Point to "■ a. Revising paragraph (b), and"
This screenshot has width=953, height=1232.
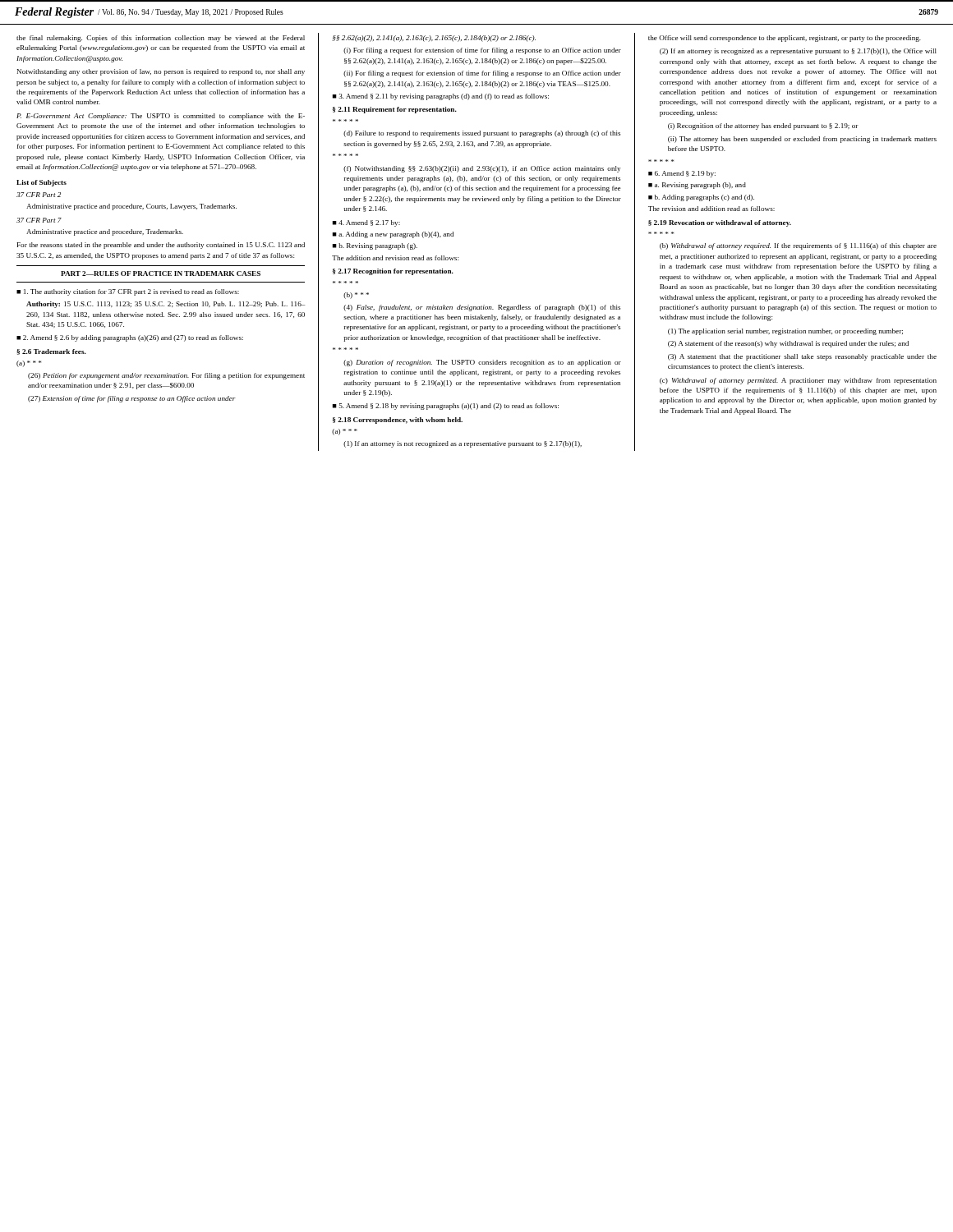(x=697, y=185)
